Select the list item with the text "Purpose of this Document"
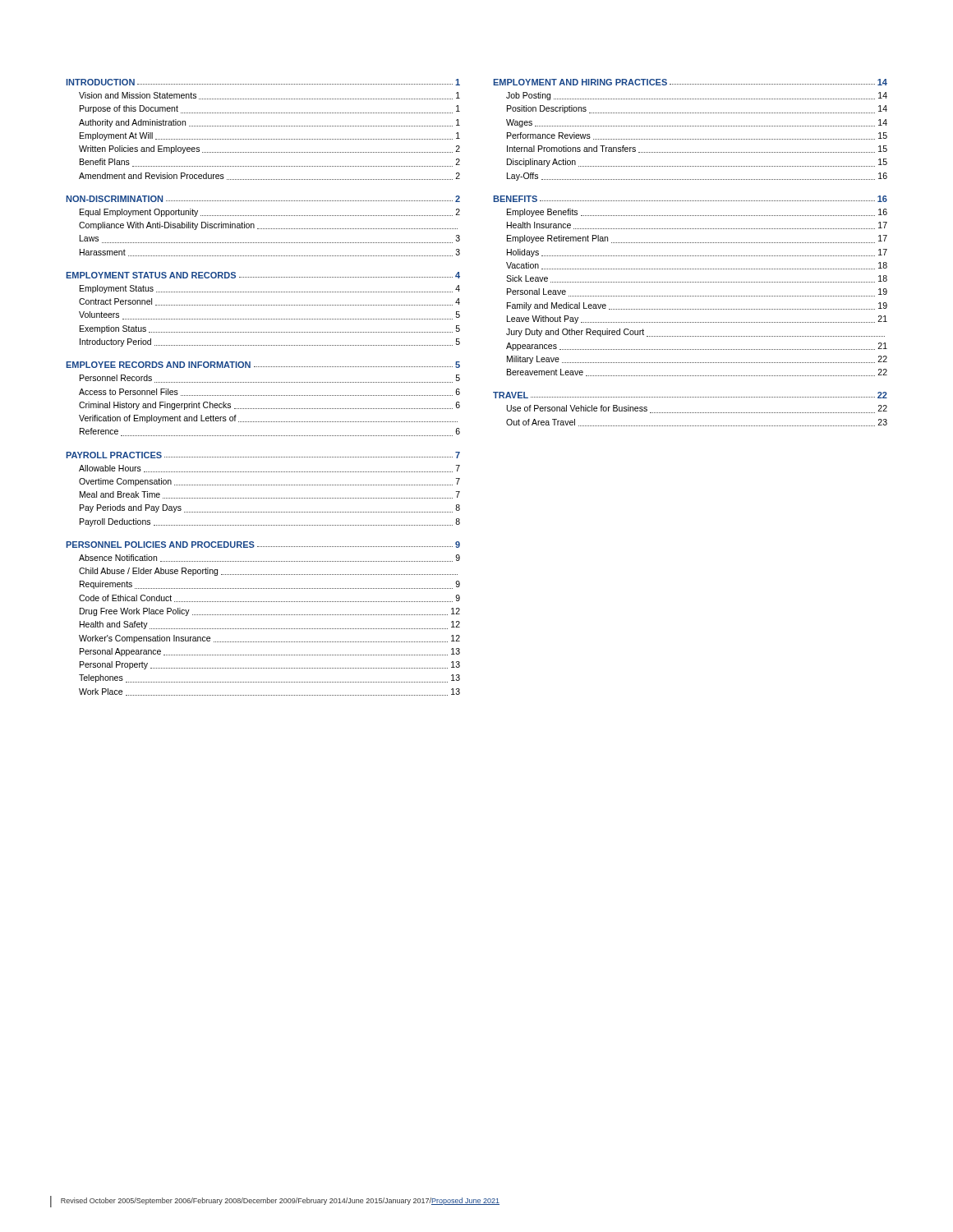This screenshot has height=1232, width=953. click(x=263, y=109)
